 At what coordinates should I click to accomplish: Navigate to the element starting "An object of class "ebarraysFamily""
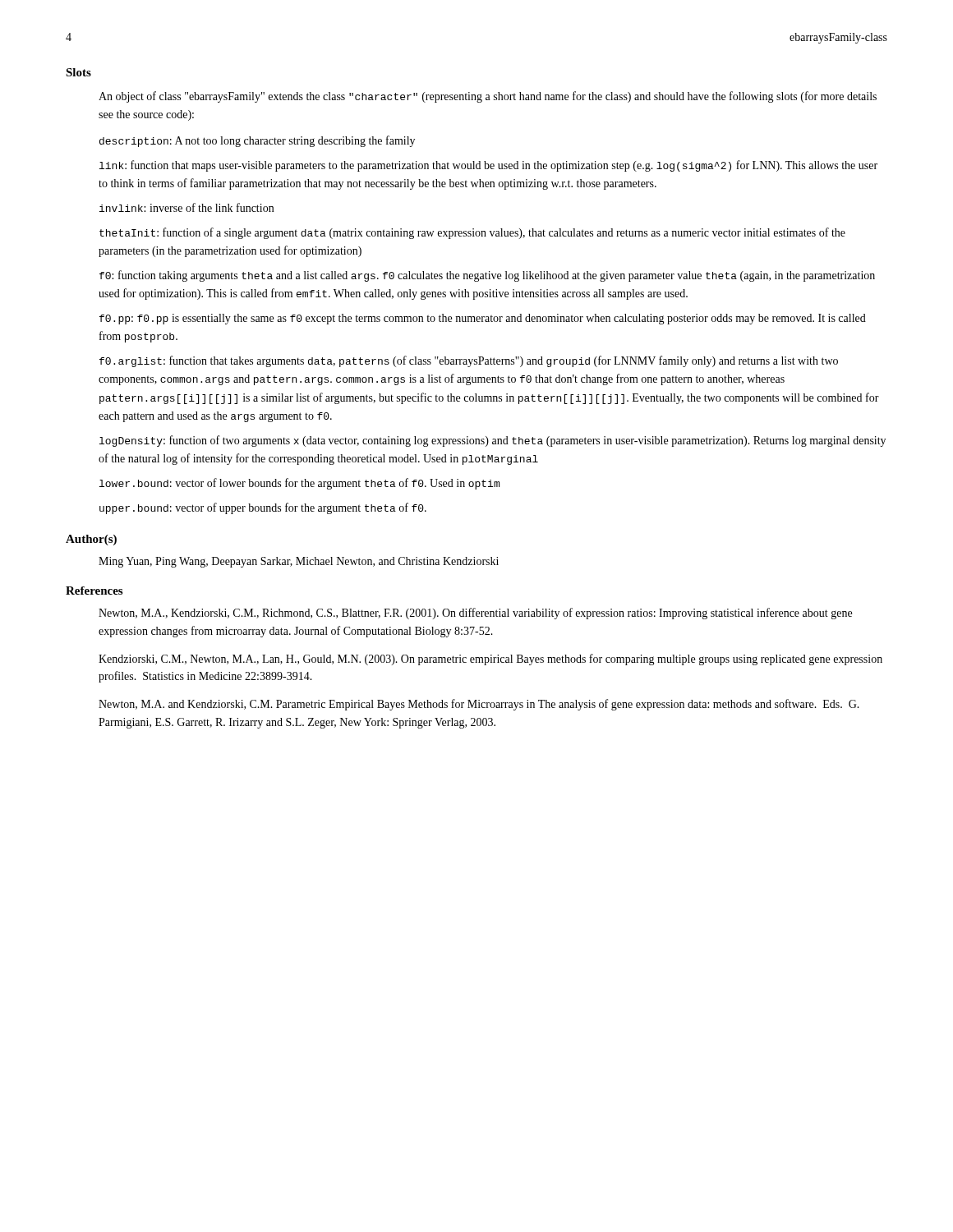488,106
